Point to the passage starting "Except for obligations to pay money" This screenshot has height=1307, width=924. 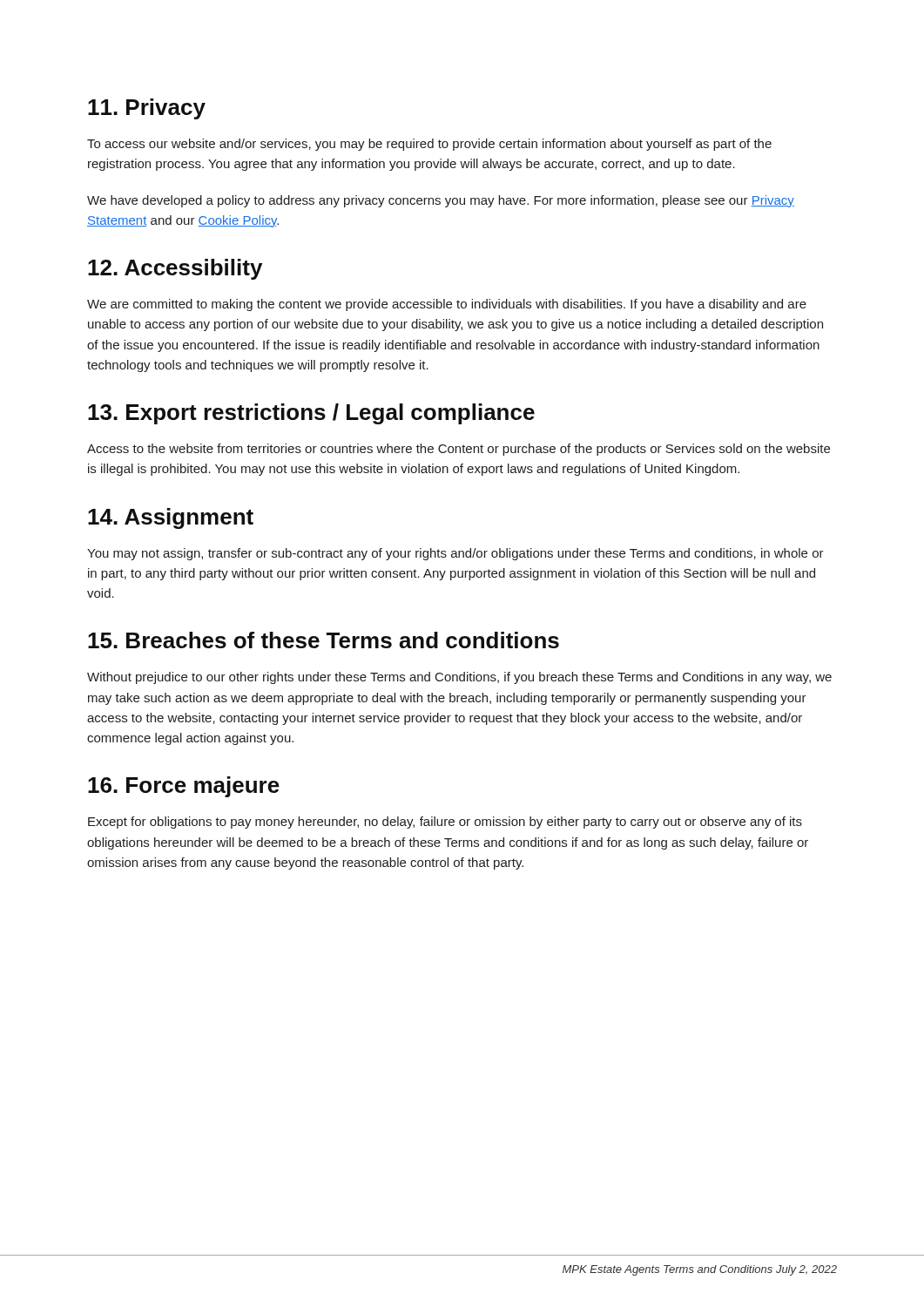(x=462, y=842)
